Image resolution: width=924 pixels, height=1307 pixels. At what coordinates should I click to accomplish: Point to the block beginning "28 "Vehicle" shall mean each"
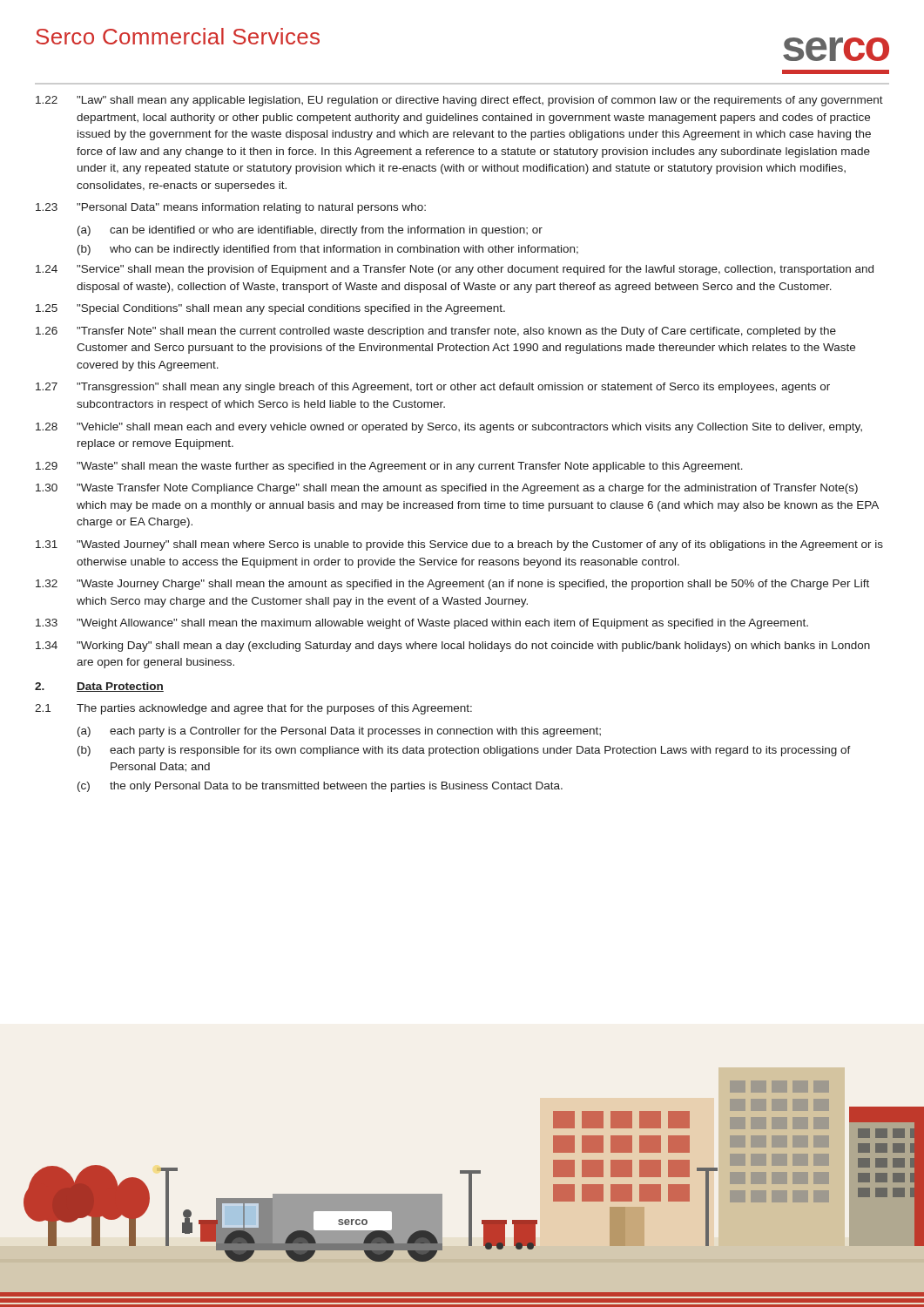462,435
